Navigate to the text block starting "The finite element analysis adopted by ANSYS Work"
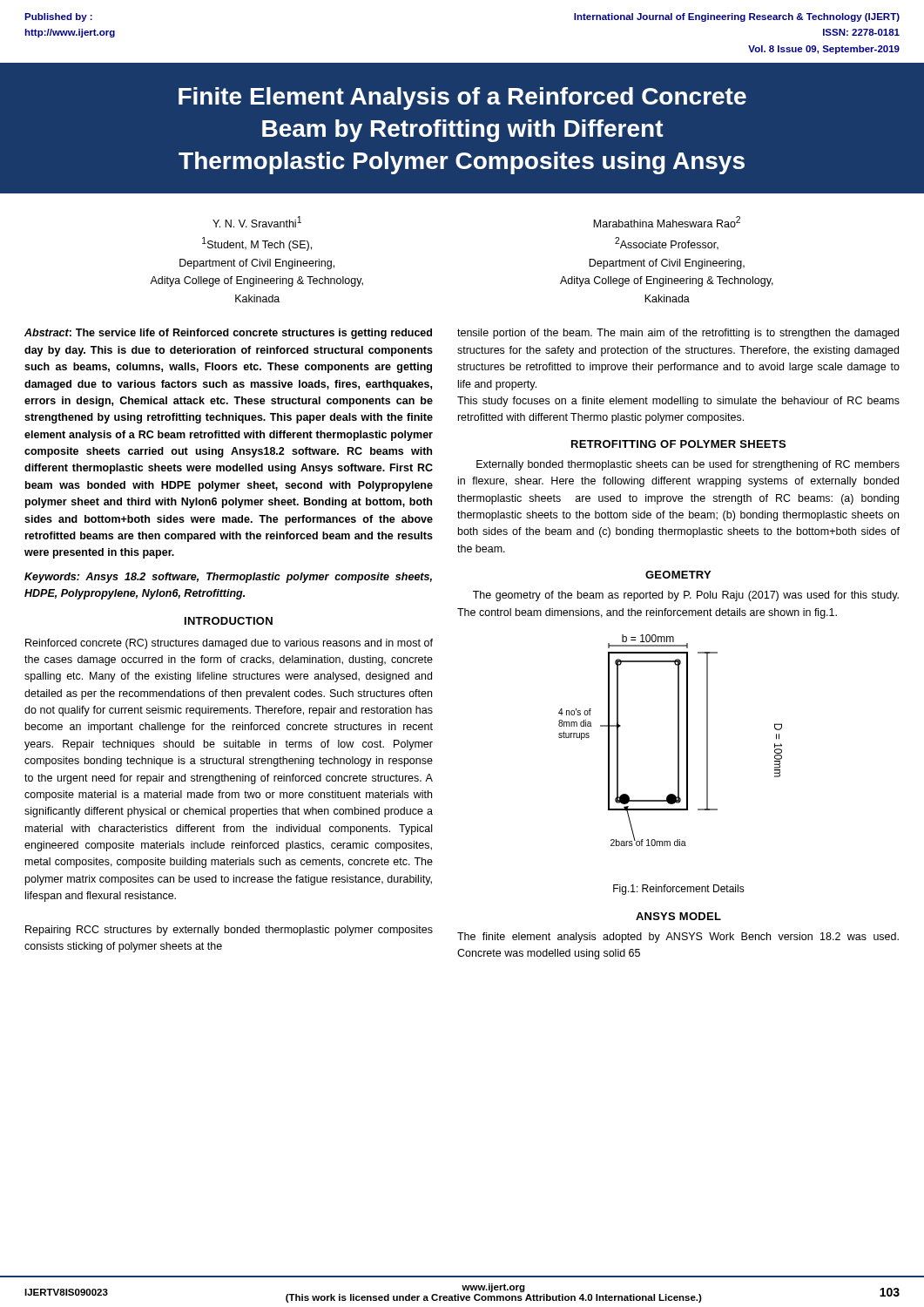The width and height of the screenshot is (924, 1307). [678, 945]
